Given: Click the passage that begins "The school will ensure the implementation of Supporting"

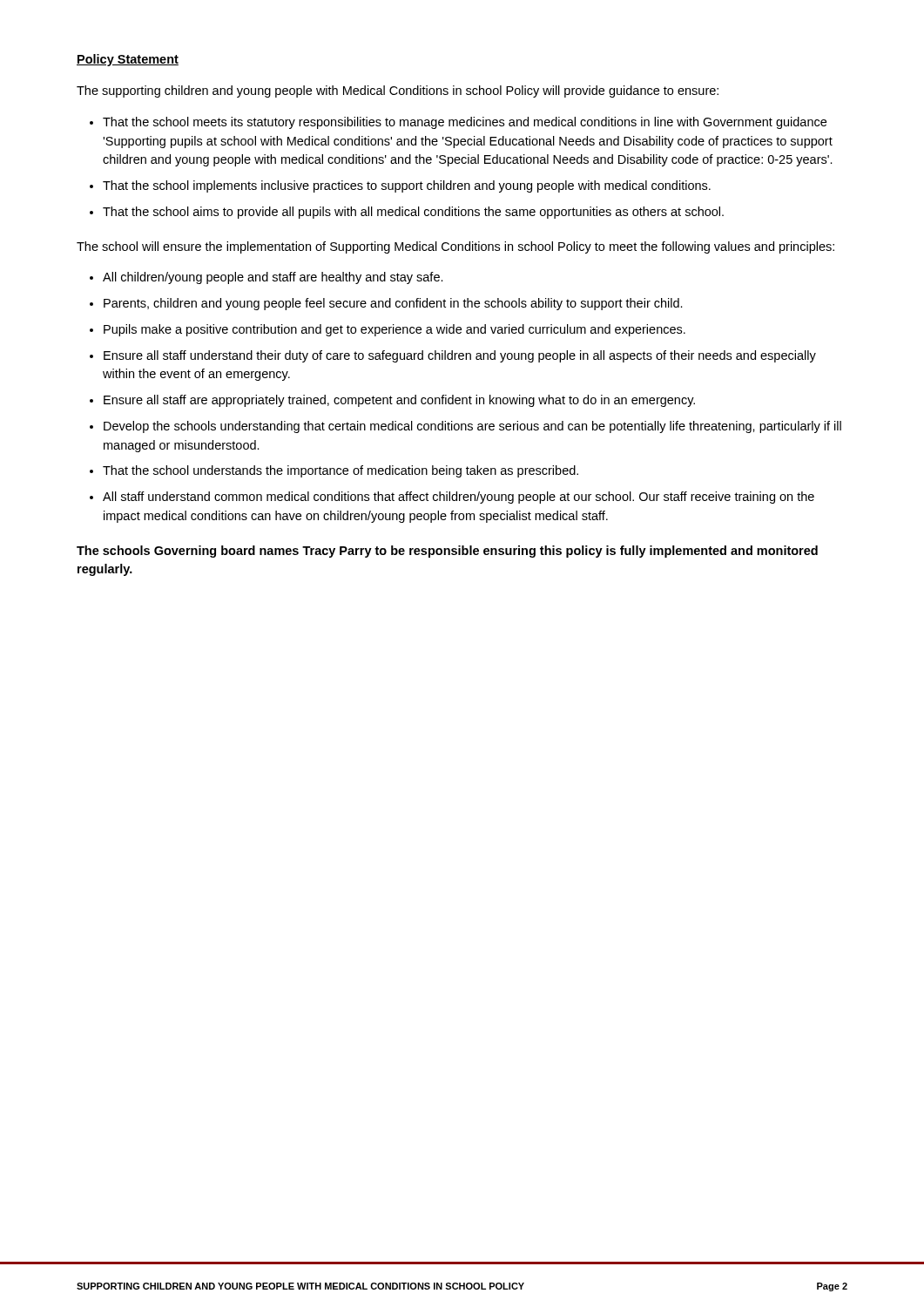Looking at the screenshot, I should coord(456,246).
